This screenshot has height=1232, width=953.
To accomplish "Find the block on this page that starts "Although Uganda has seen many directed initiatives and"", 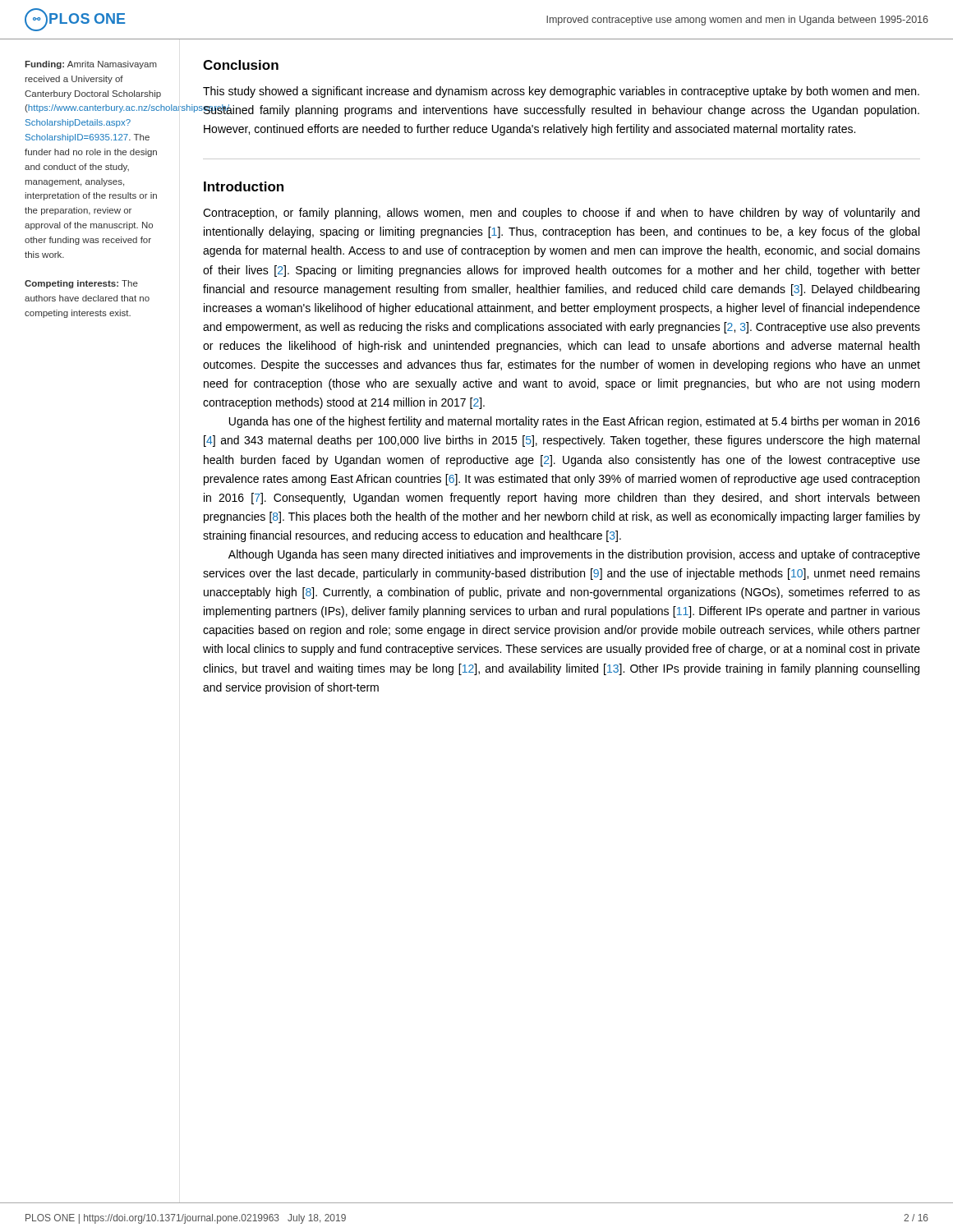I will click(562, 621).
